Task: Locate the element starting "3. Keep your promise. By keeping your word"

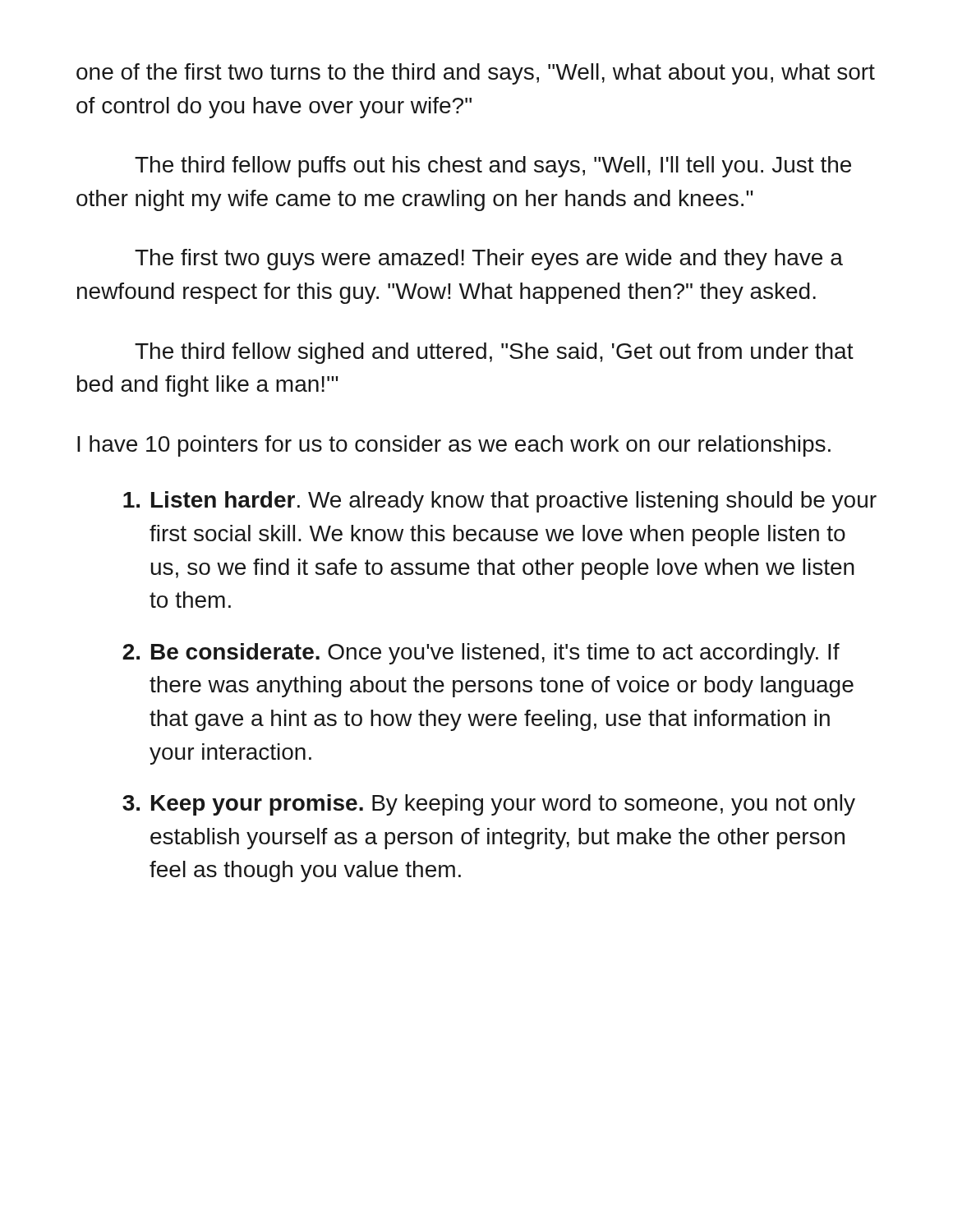Action: [488, 837]
